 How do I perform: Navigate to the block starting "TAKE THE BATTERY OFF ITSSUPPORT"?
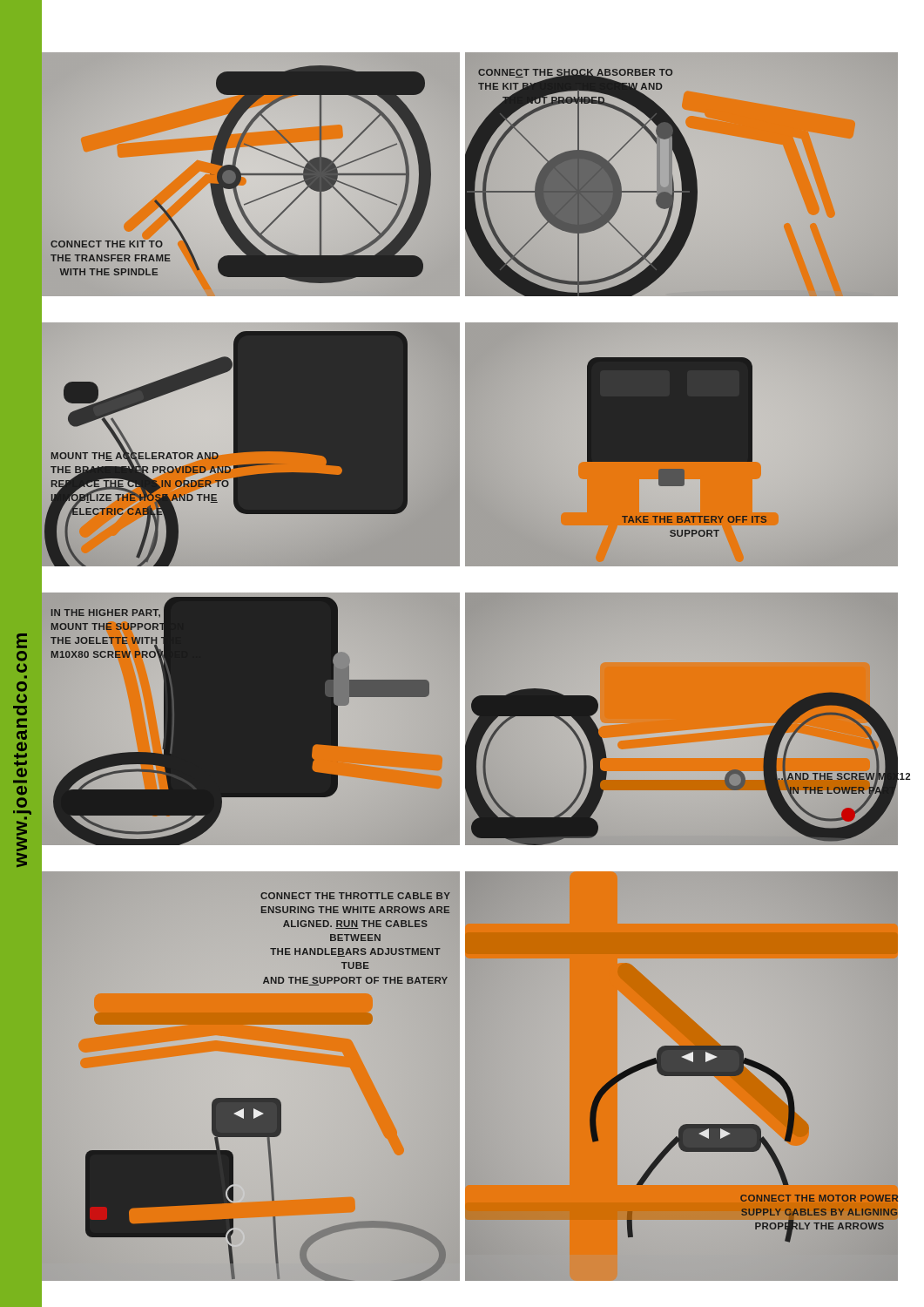pos(695,526)
